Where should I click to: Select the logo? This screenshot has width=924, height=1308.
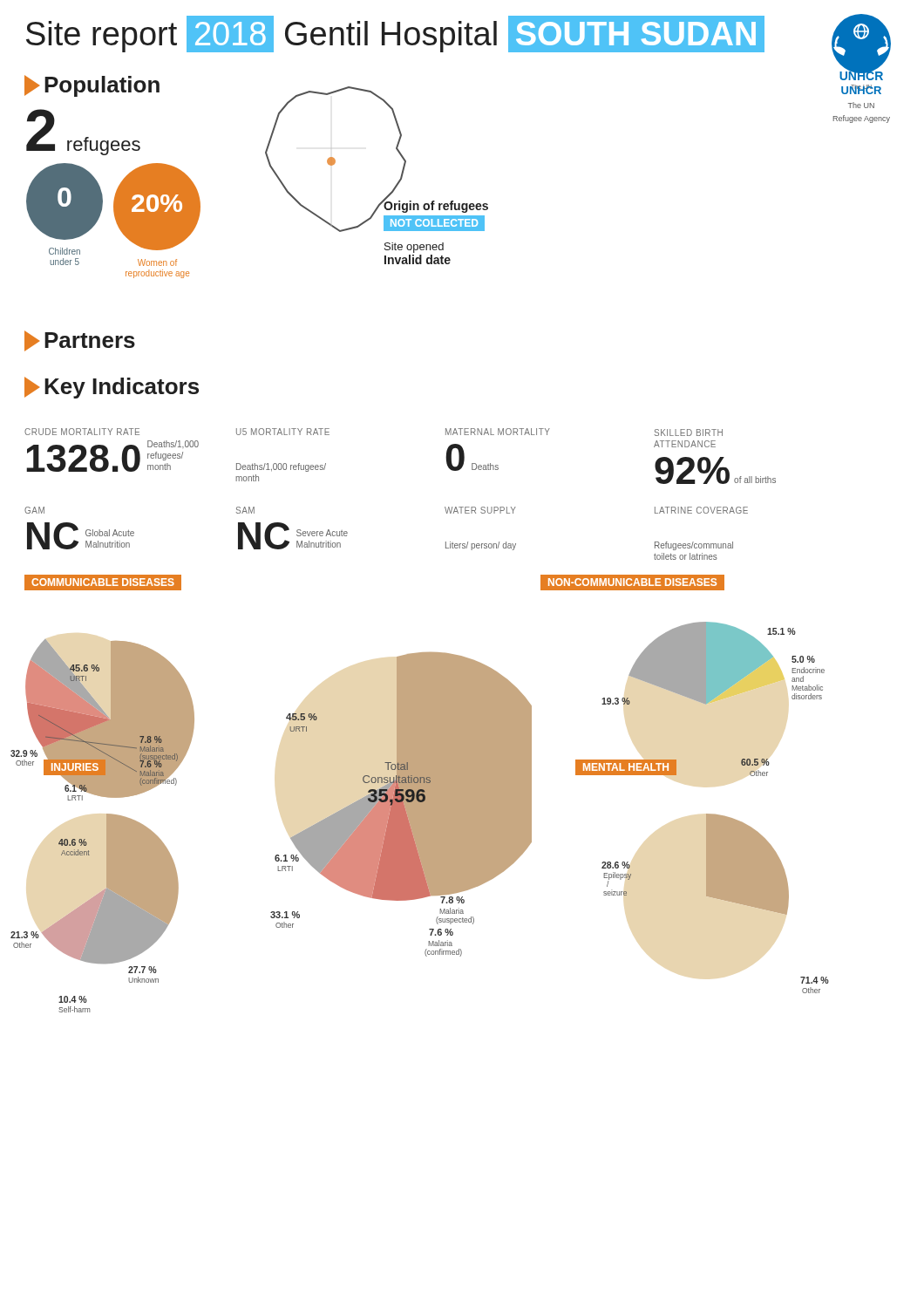click(861, 51)
